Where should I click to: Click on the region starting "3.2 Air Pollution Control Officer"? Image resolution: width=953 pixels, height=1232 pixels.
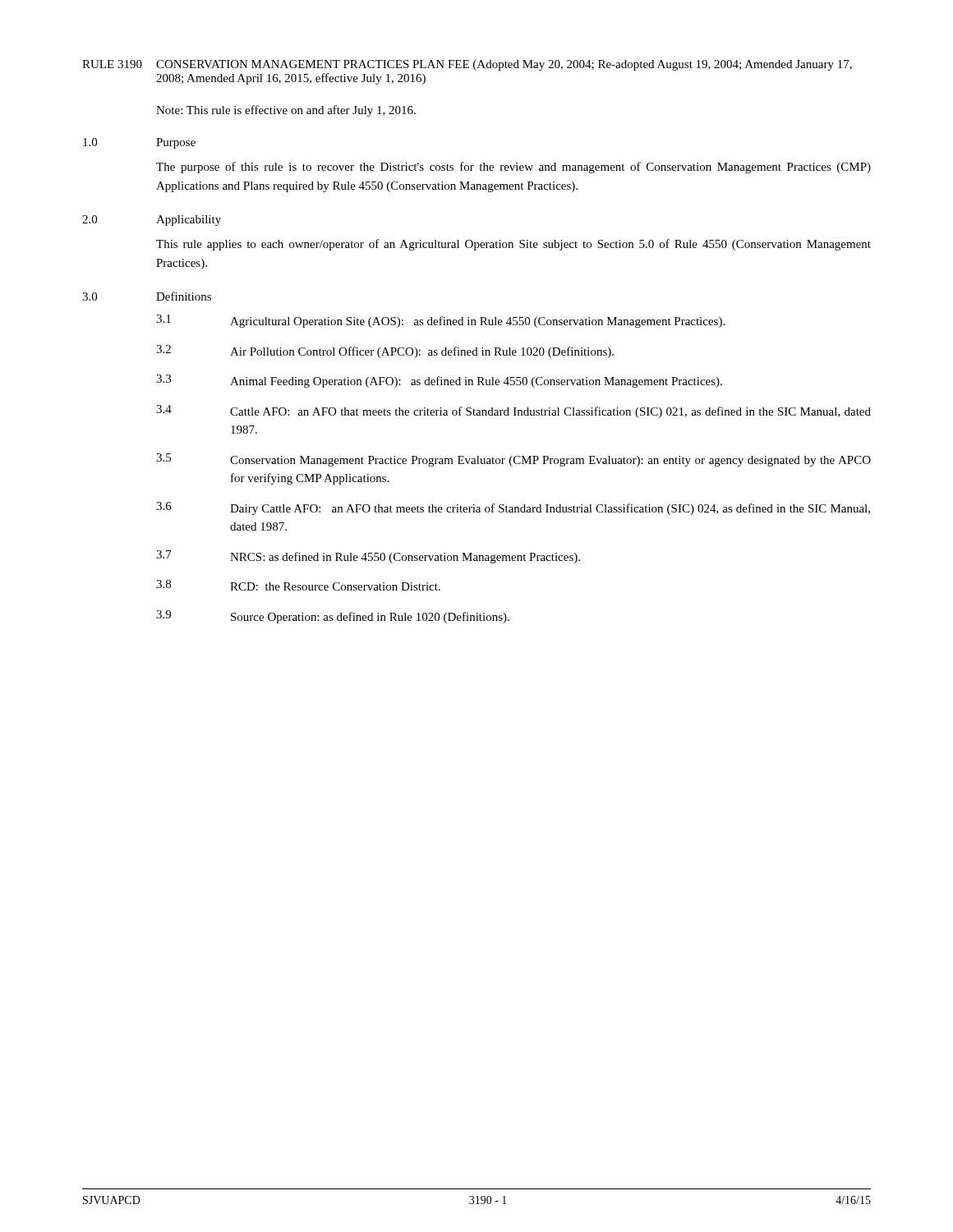click(x=513, y=351)
